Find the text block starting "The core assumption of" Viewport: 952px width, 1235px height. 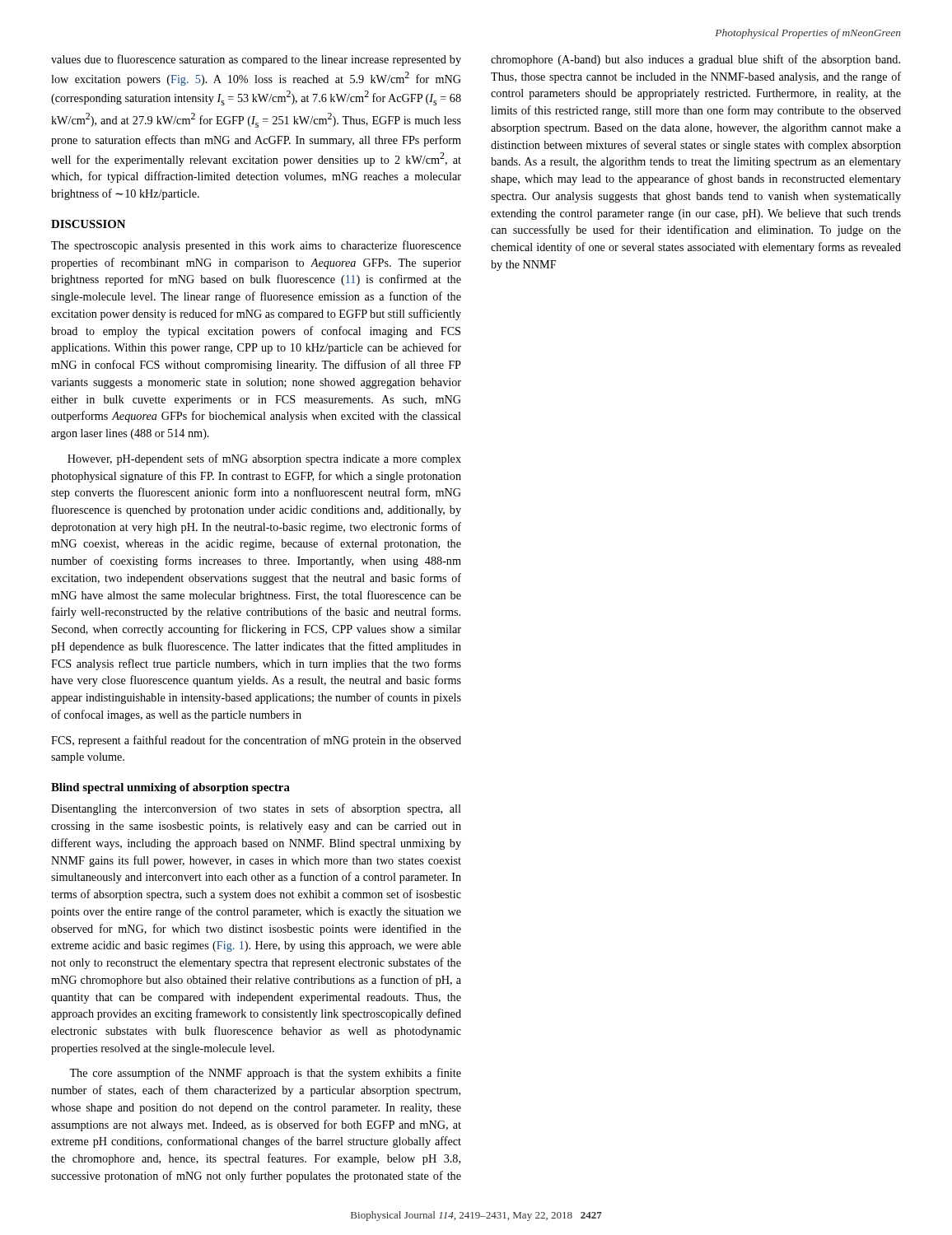[257, 60]
